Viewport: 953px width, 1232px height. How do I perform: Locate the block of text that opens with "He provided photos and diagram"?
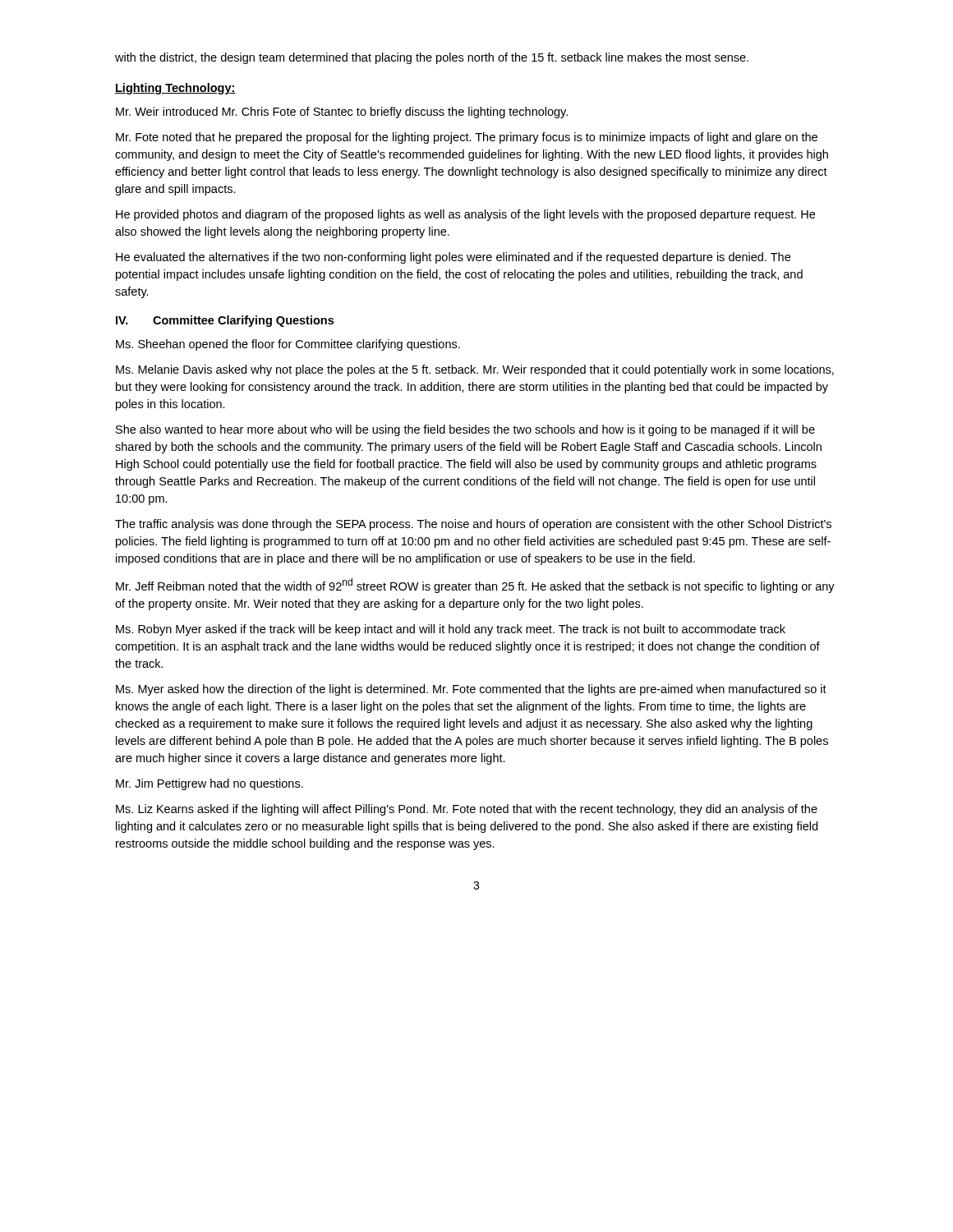tap(465, 223)
